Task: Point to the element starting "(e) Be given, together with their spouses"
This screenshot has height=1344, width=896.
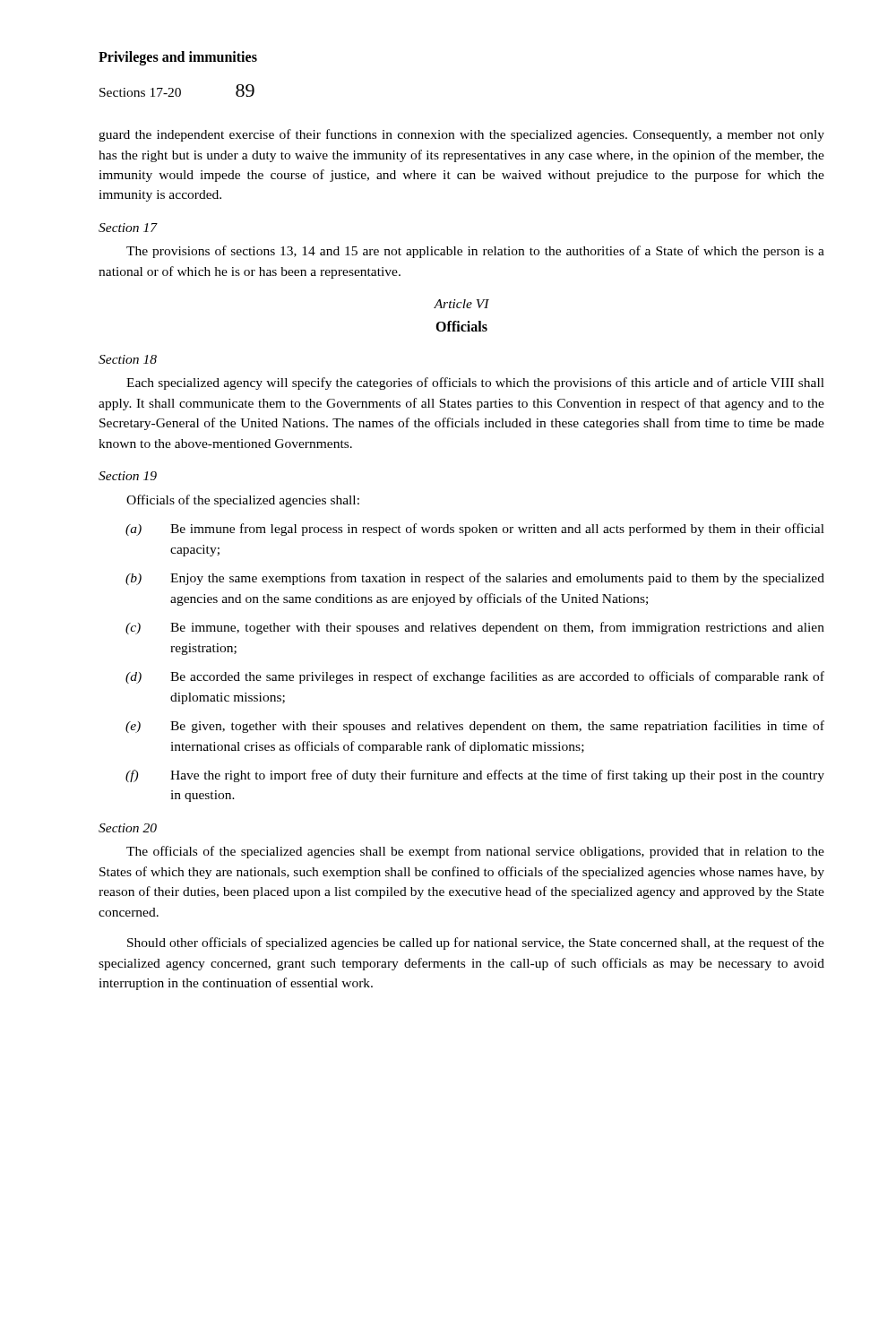Action: pyautogui.click(x=461, y=736)
